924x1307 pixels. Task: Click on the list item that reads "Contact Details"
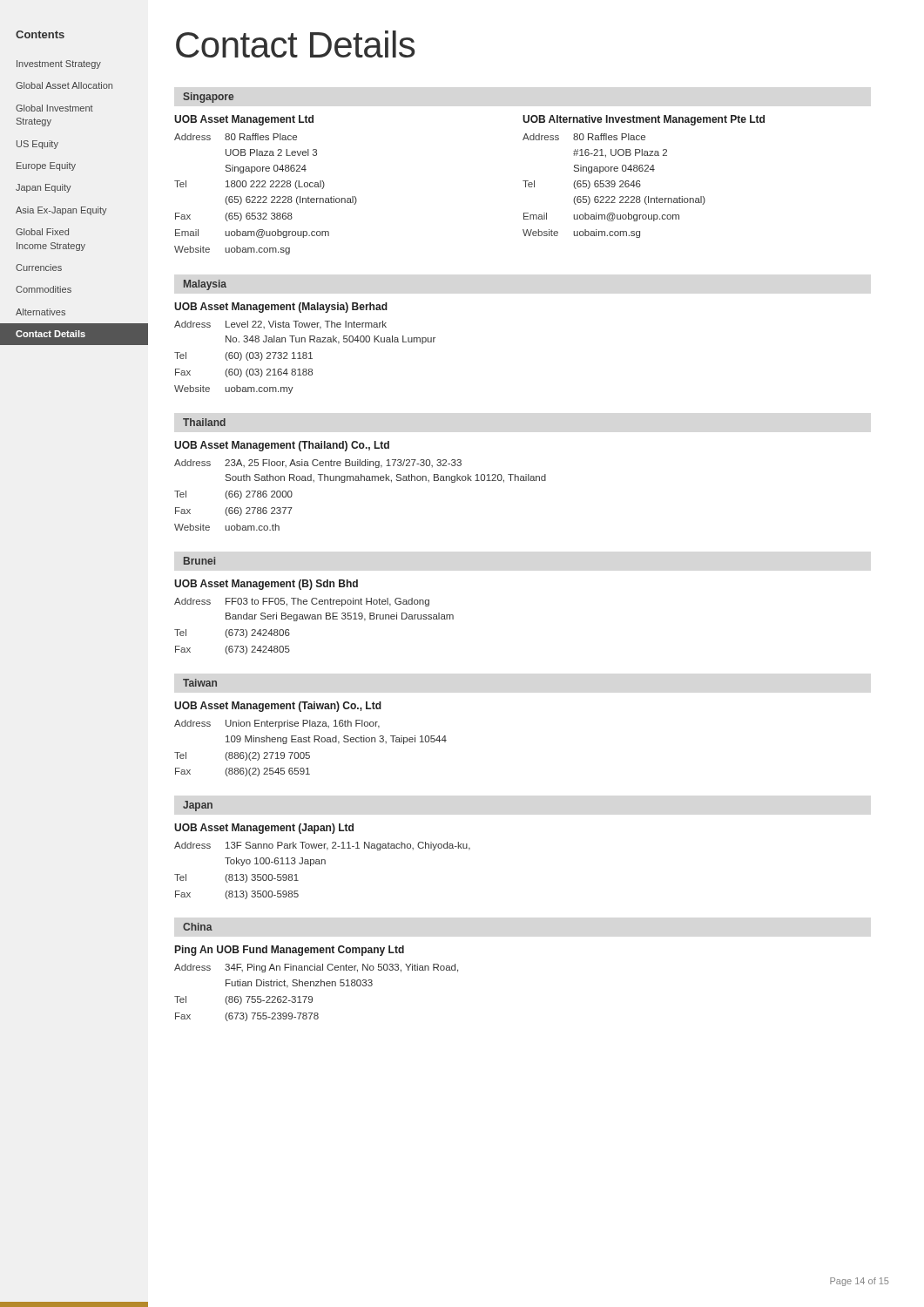point(51,334)
